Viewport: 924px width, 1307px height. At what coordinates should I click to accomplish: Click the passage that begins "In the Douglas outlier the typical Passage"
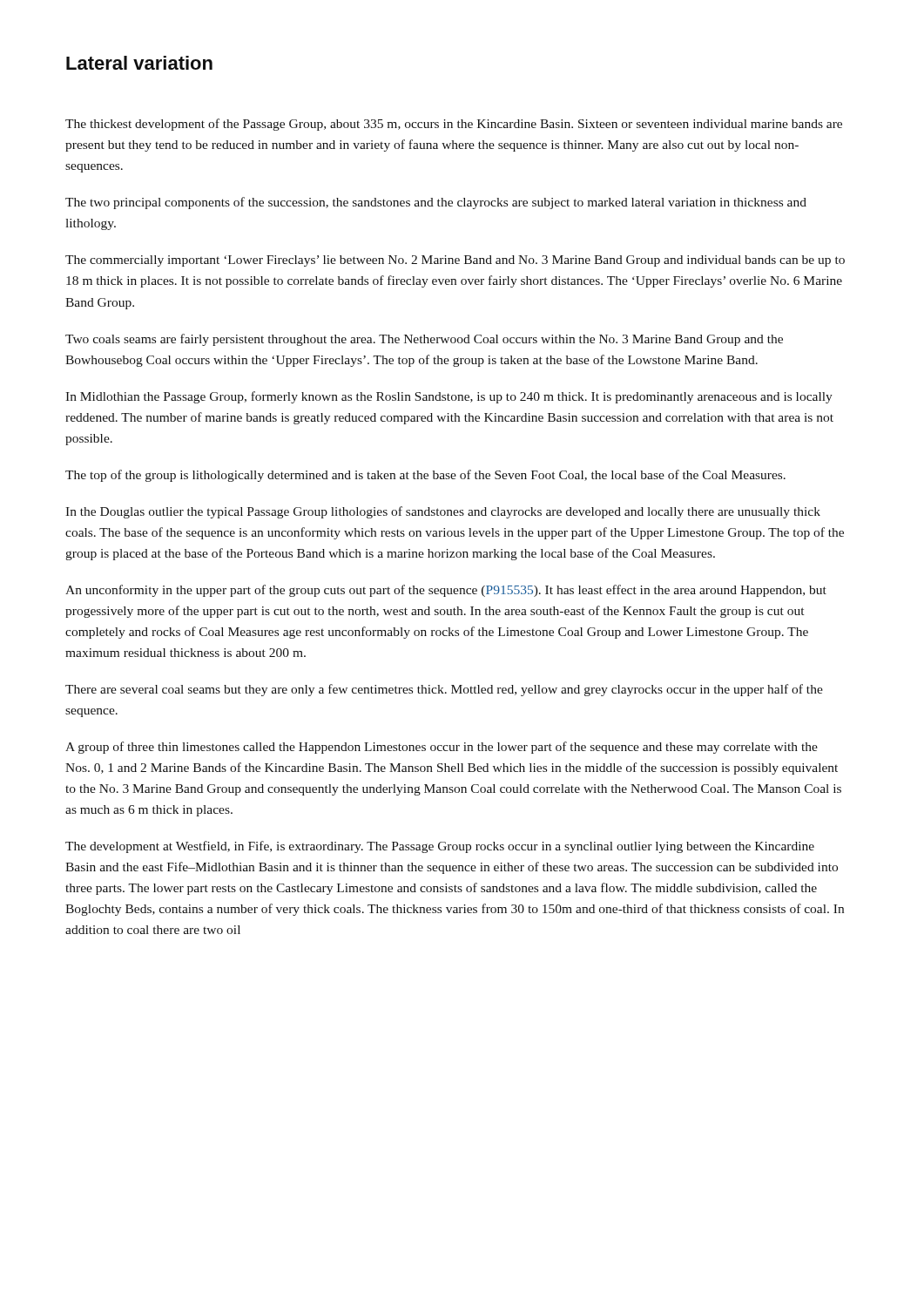pos(455,532)
